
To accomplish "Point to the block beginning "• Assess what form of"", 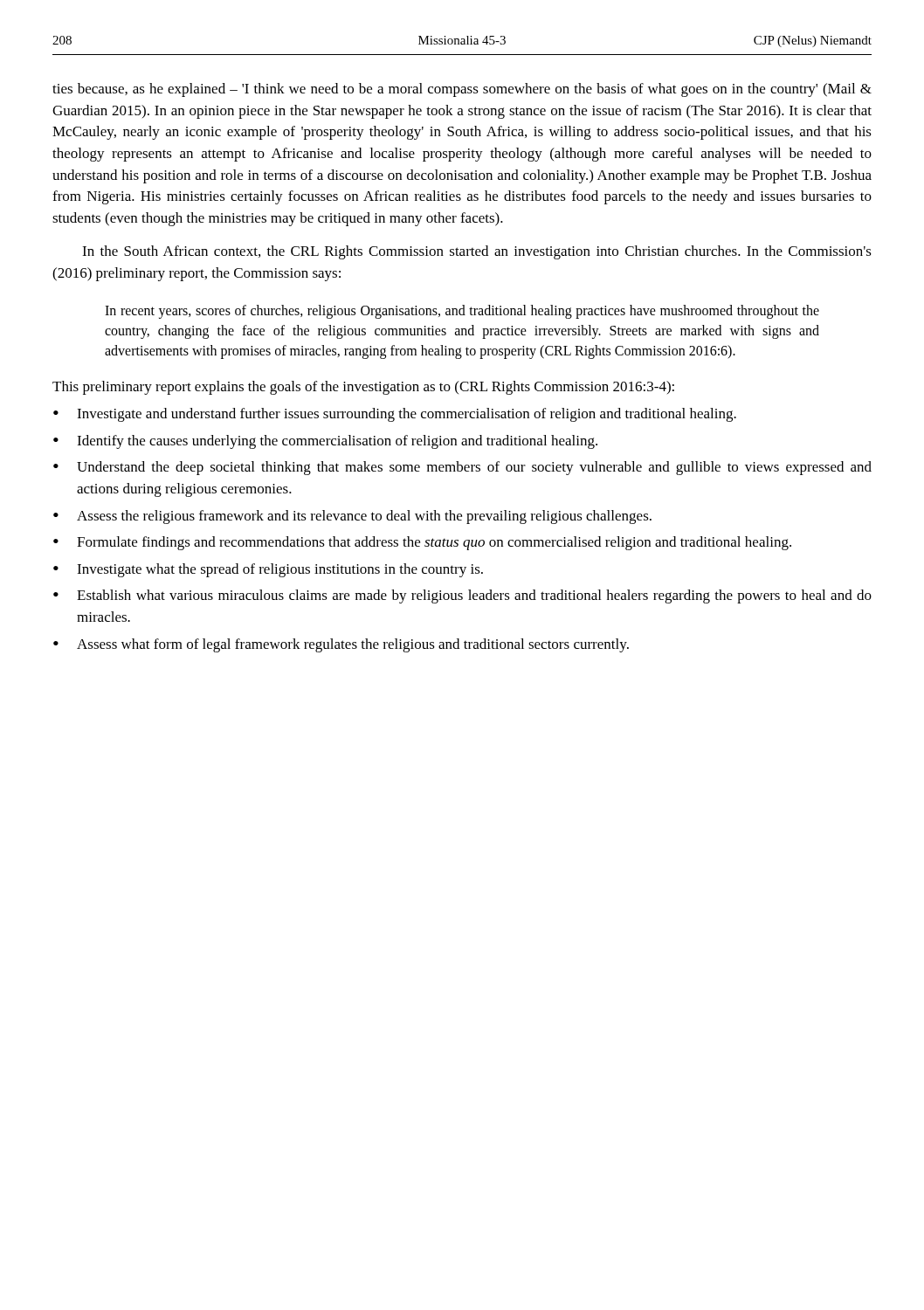I will (462, 645).
